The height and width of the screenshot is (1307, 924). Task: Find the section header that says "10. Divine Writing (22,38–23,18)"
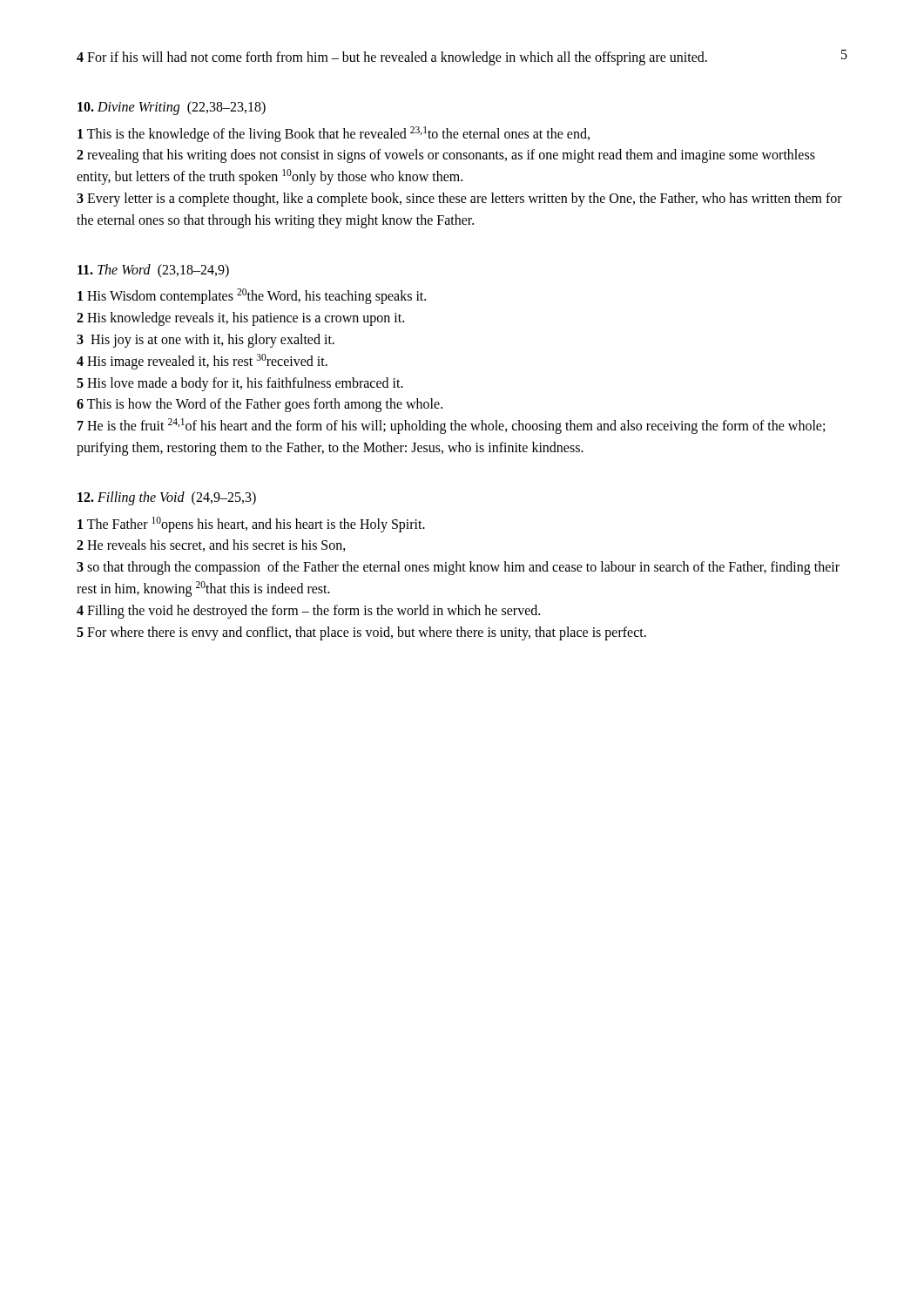(x=171, y=107)
